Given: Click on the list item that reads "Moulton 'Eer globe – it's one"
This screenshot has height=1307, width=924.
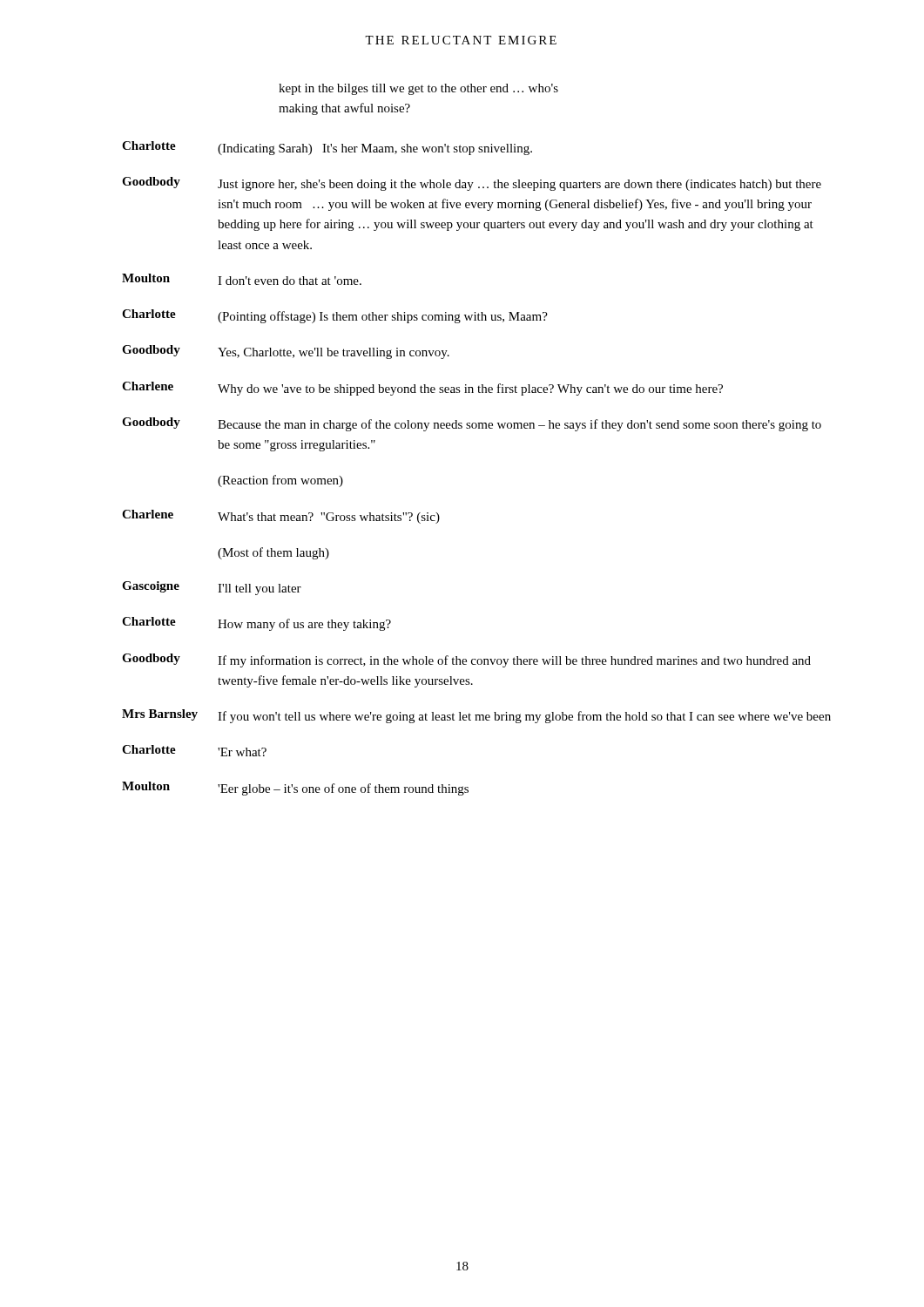Looking at the screenshot, I should tap(479, 789).
